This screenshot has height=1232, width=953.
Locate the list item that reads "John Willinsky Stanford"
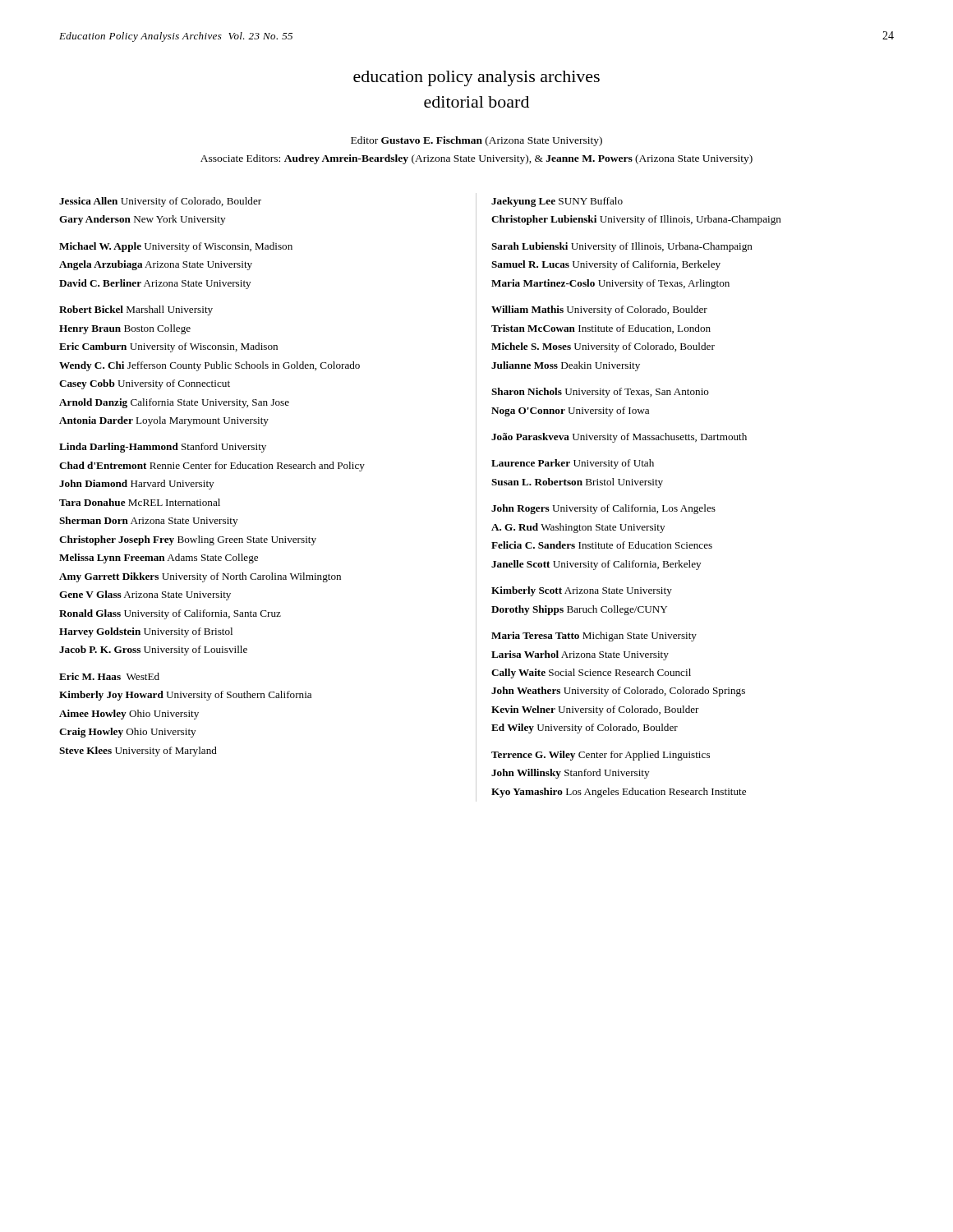coord(570,773)
